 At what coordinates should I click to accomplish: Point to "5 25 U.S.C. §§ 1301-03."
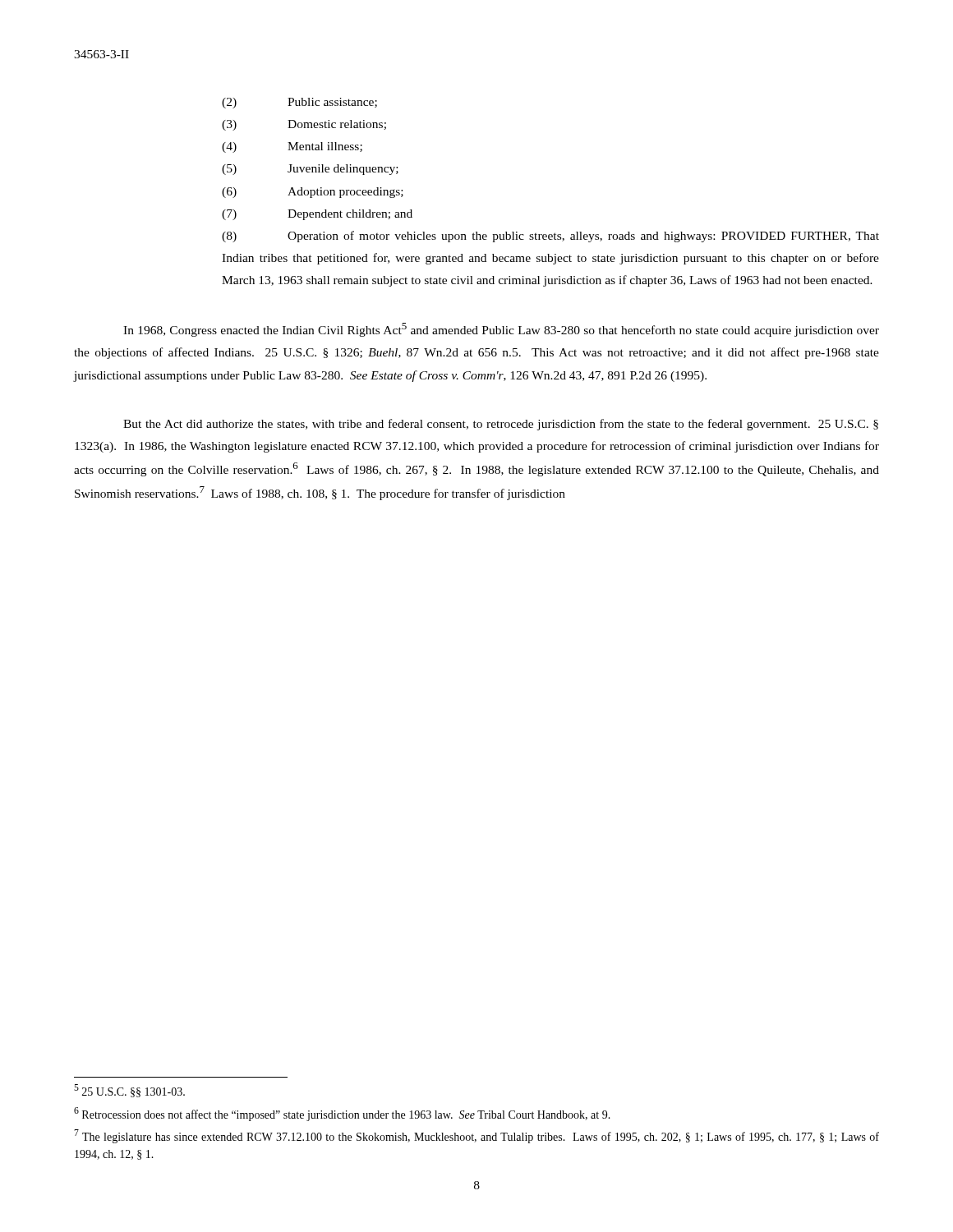tap(130, 1090)
